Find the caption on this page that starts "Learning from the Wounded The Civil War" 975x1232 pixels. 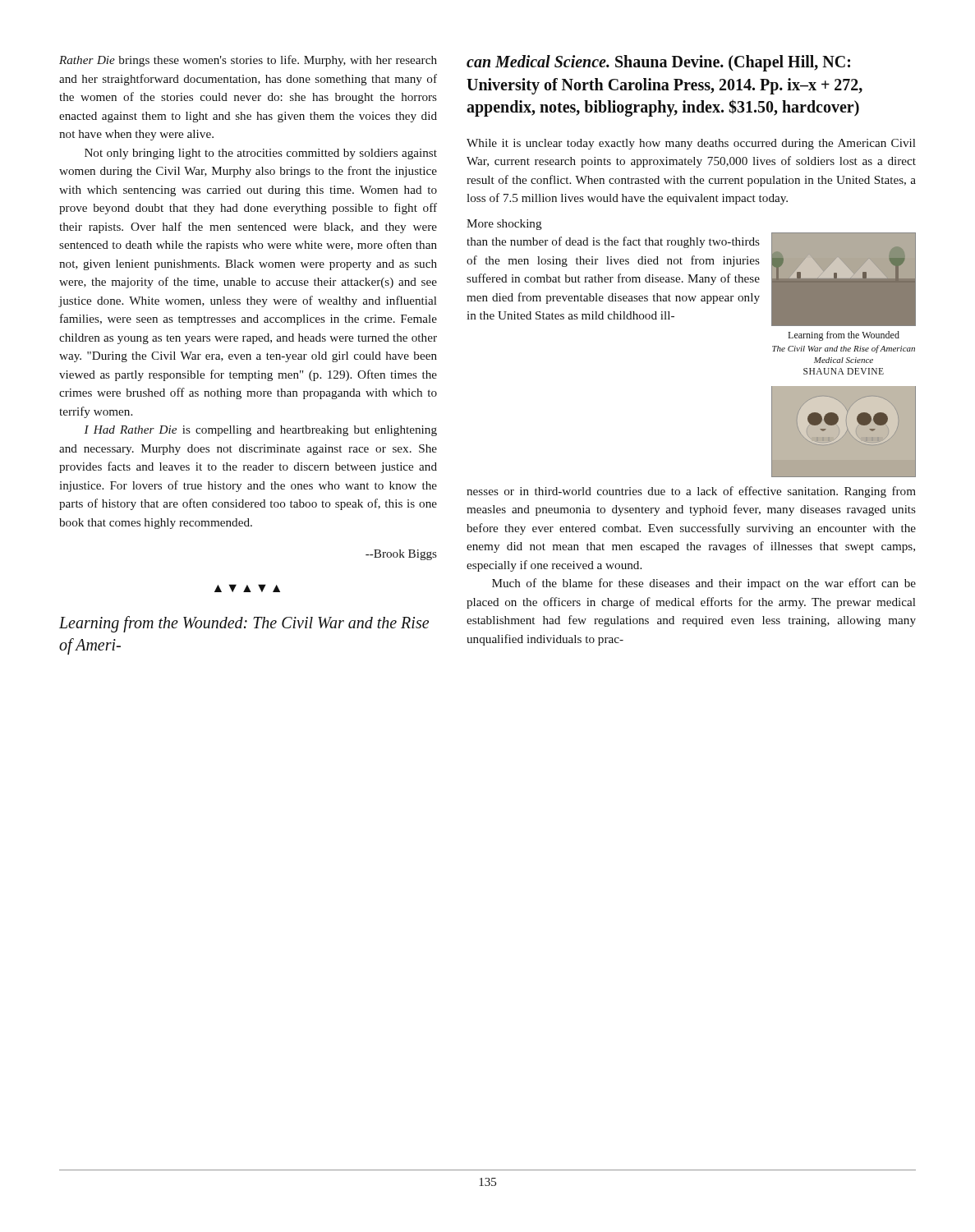click(x=844, y=353)
